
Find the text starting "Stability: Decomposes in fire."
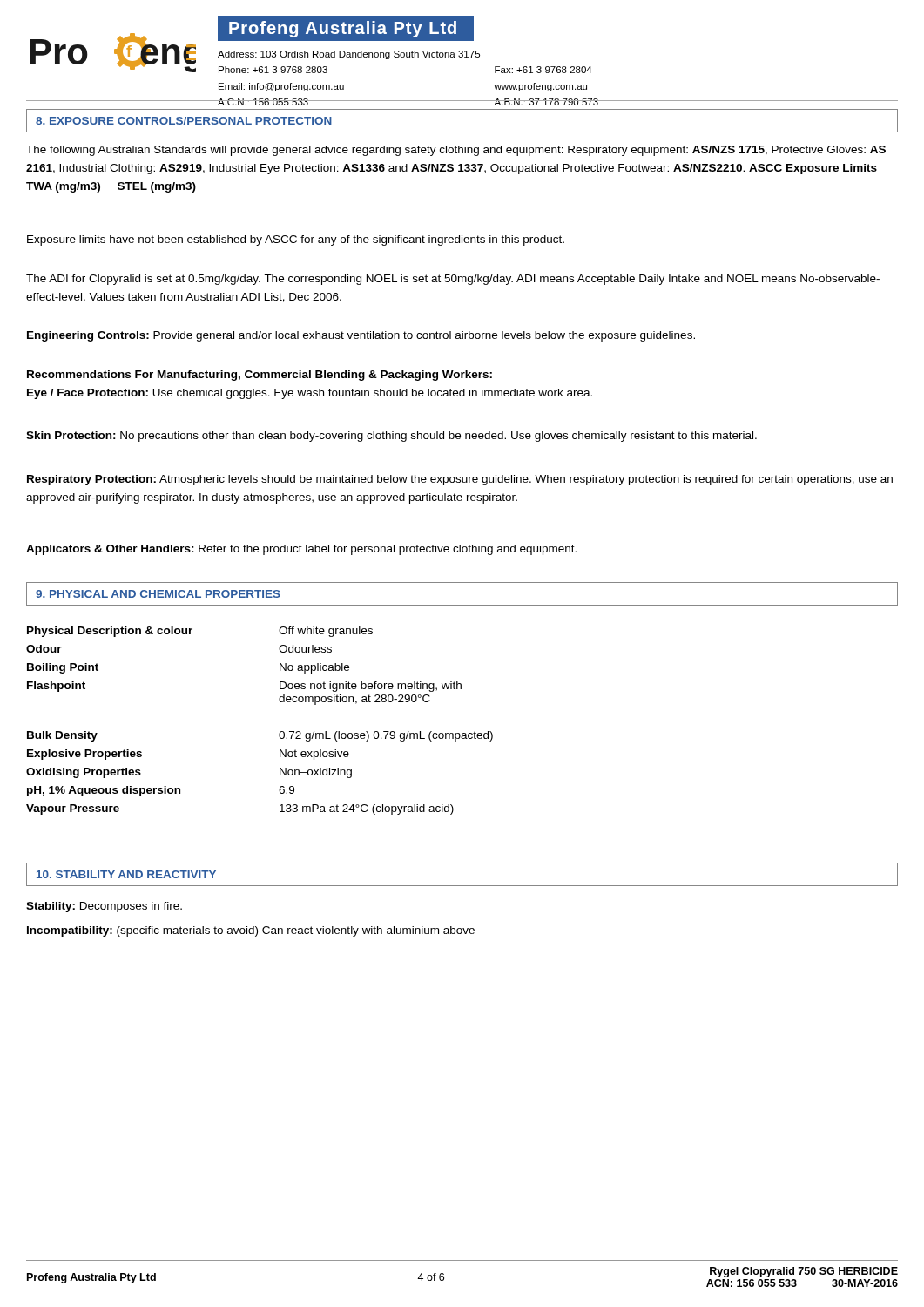click(105, 906)
